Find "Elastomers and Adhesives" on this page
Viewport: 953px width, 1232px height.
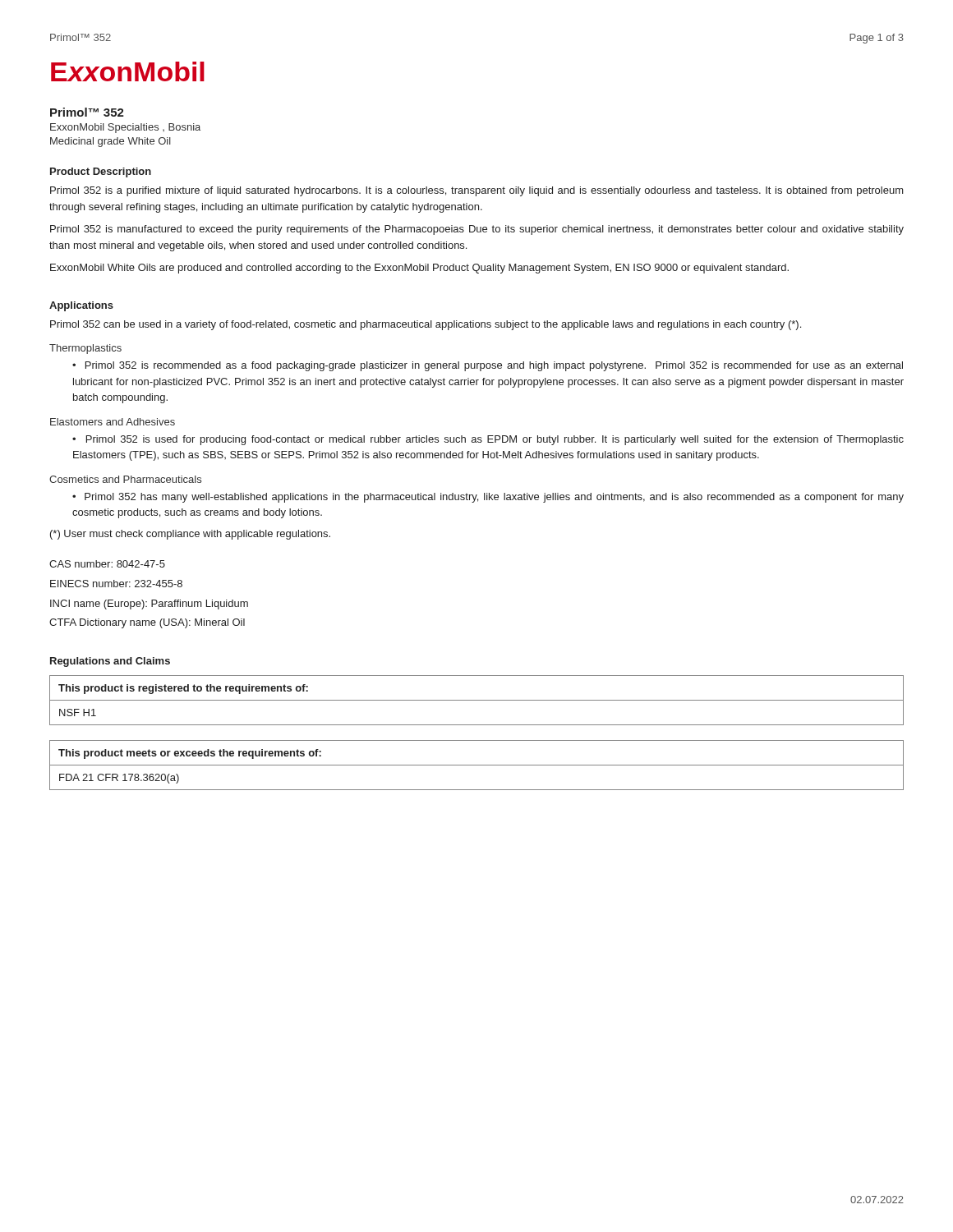click(112, 421)
